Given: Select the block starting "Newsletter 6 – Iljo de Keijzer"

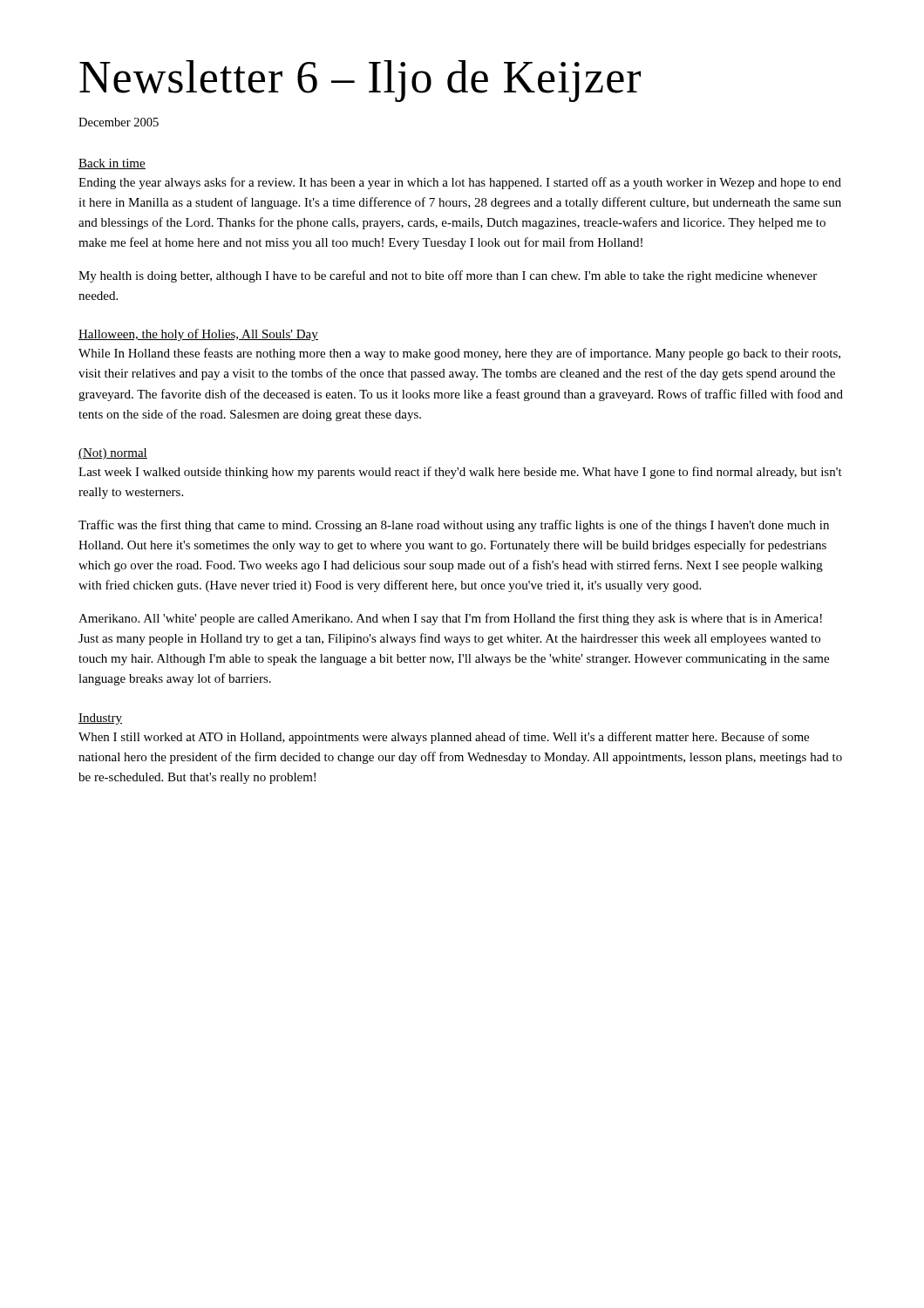Looking at the screenshot, I should click(x=360, y=77).
